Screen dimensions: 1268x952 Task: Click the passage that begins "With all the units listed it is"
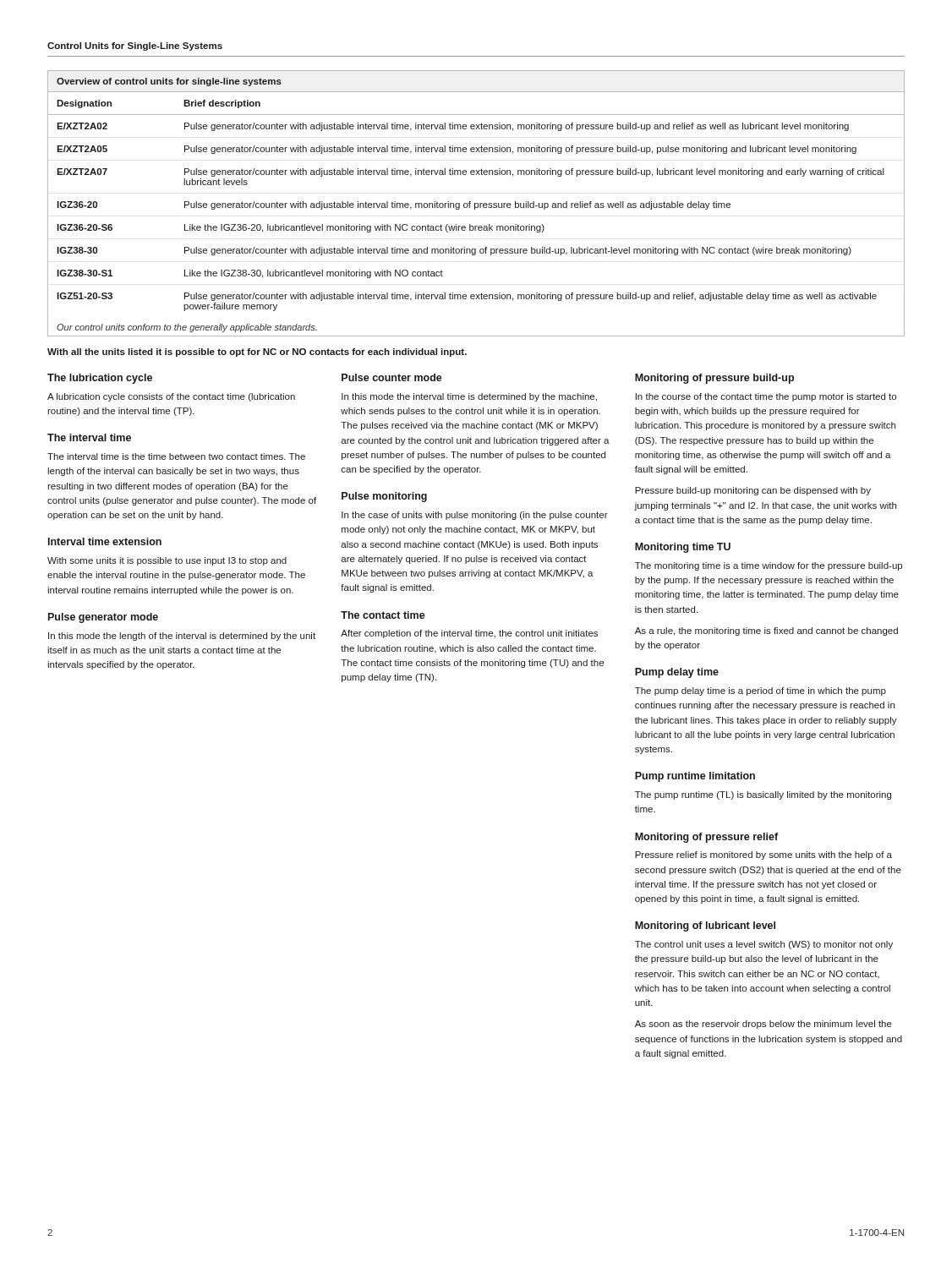[x=257, y=352]
